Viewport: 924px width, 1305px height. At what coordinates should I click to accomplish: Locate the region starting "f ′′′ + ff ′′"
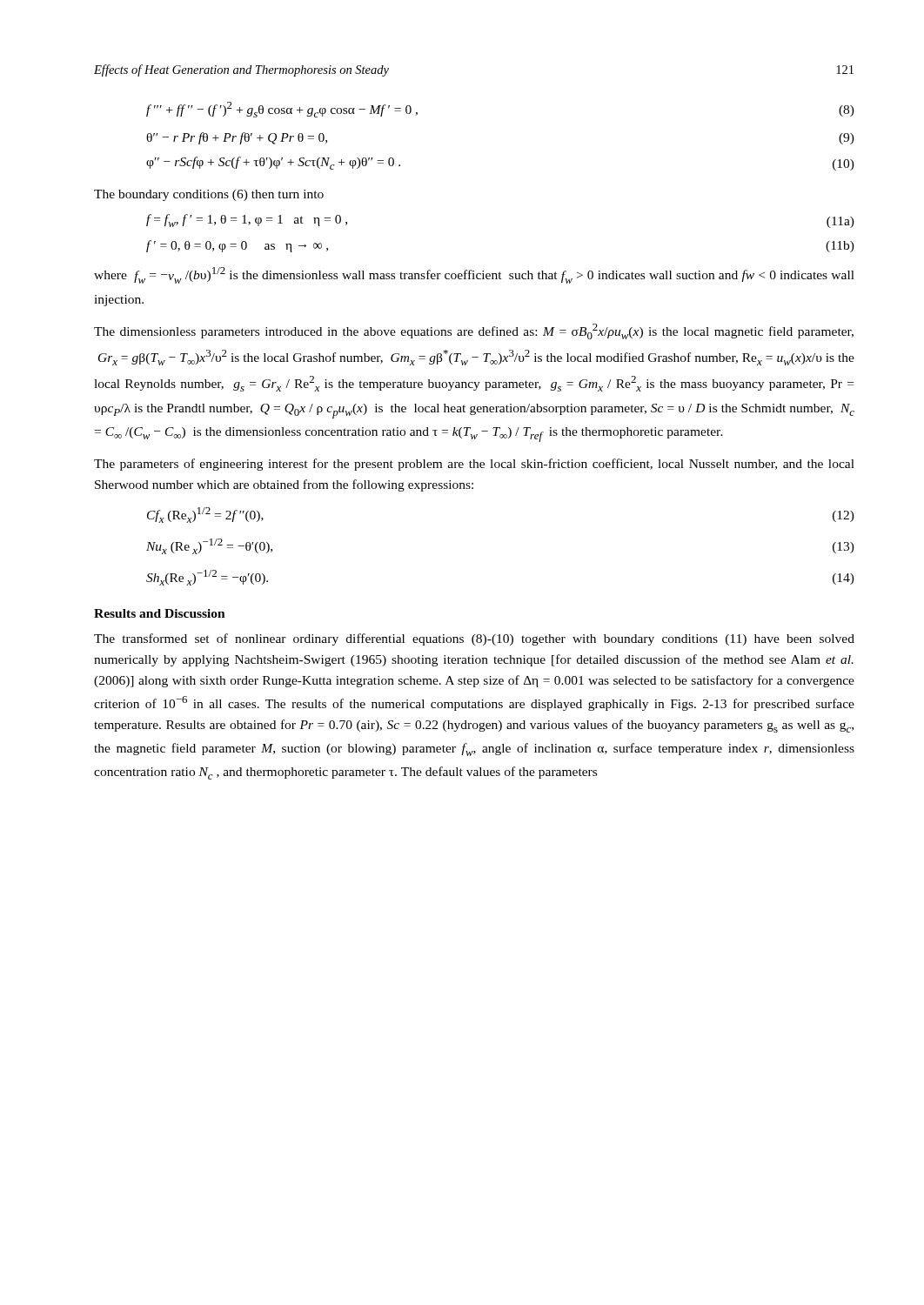pos(261,109)
